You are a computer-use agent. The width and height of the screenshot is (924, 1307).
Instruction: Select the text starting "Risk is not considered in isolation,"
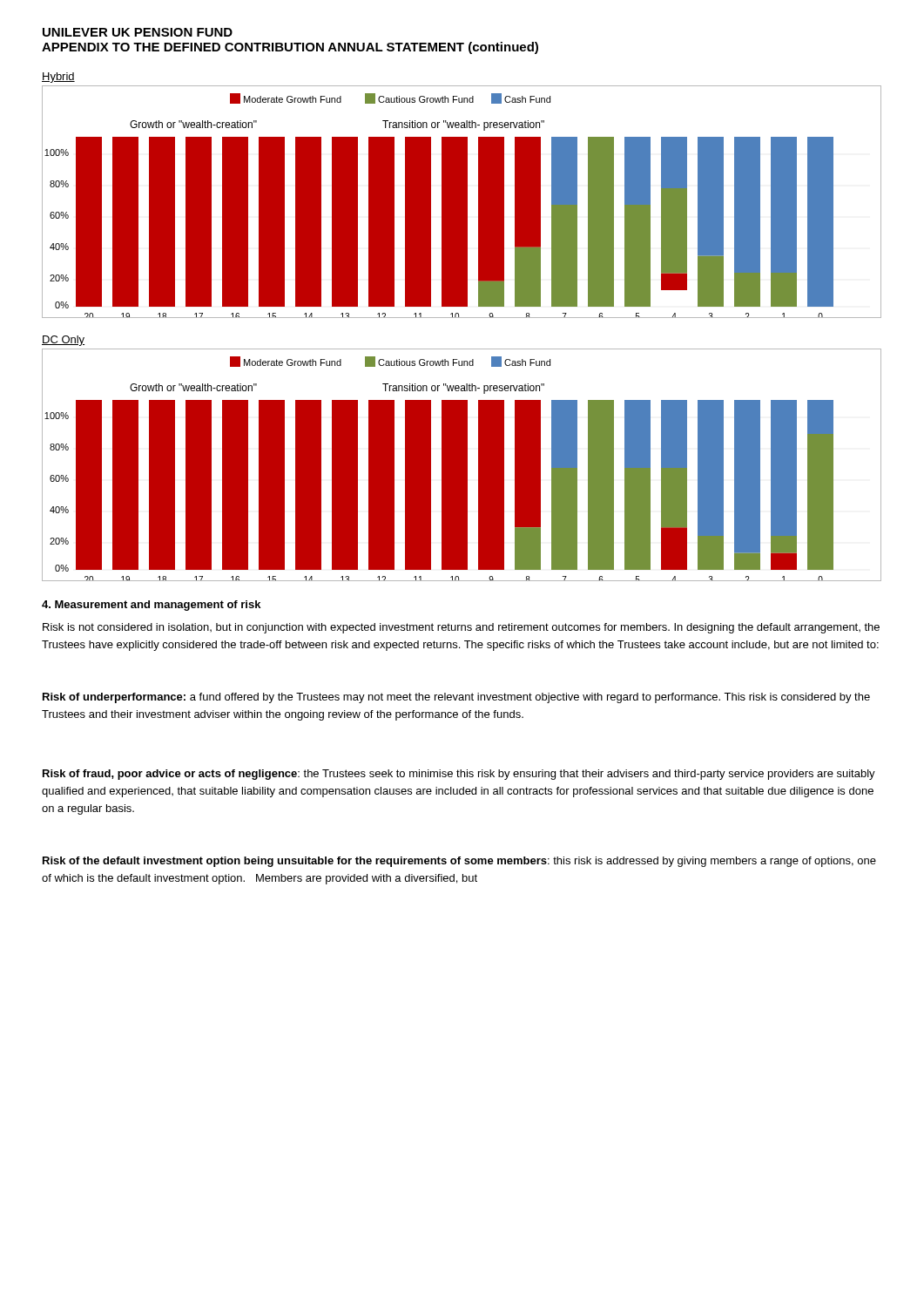click(x=461, y=636)
